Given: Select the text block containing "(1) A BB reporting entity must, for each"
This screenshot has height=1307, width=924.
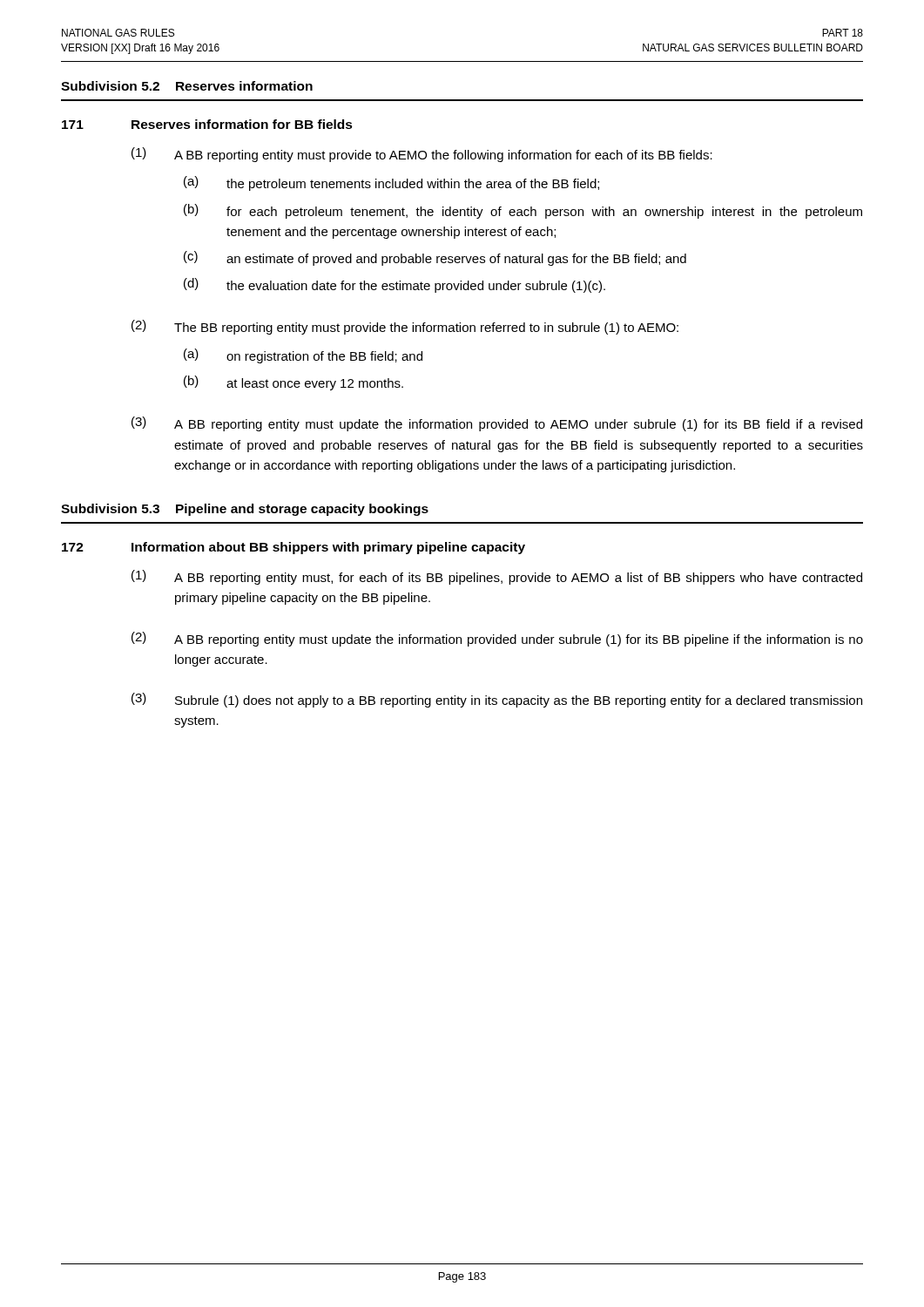Looking at the screenshot, I should (x=497, y=587).
